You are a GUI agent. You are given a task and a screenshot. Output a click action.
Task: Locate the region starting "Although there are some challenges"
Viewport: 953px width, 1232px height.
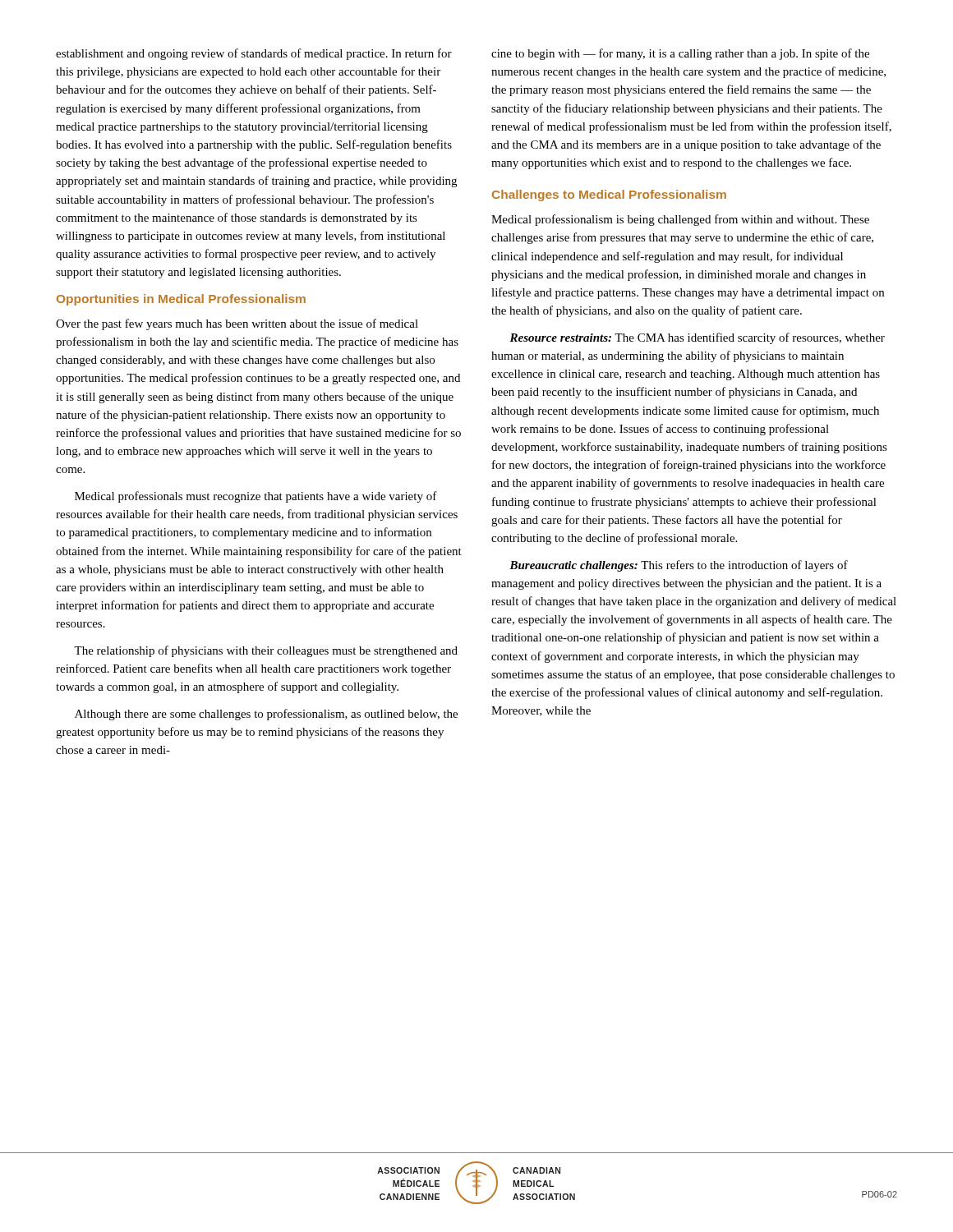(259, 732)
